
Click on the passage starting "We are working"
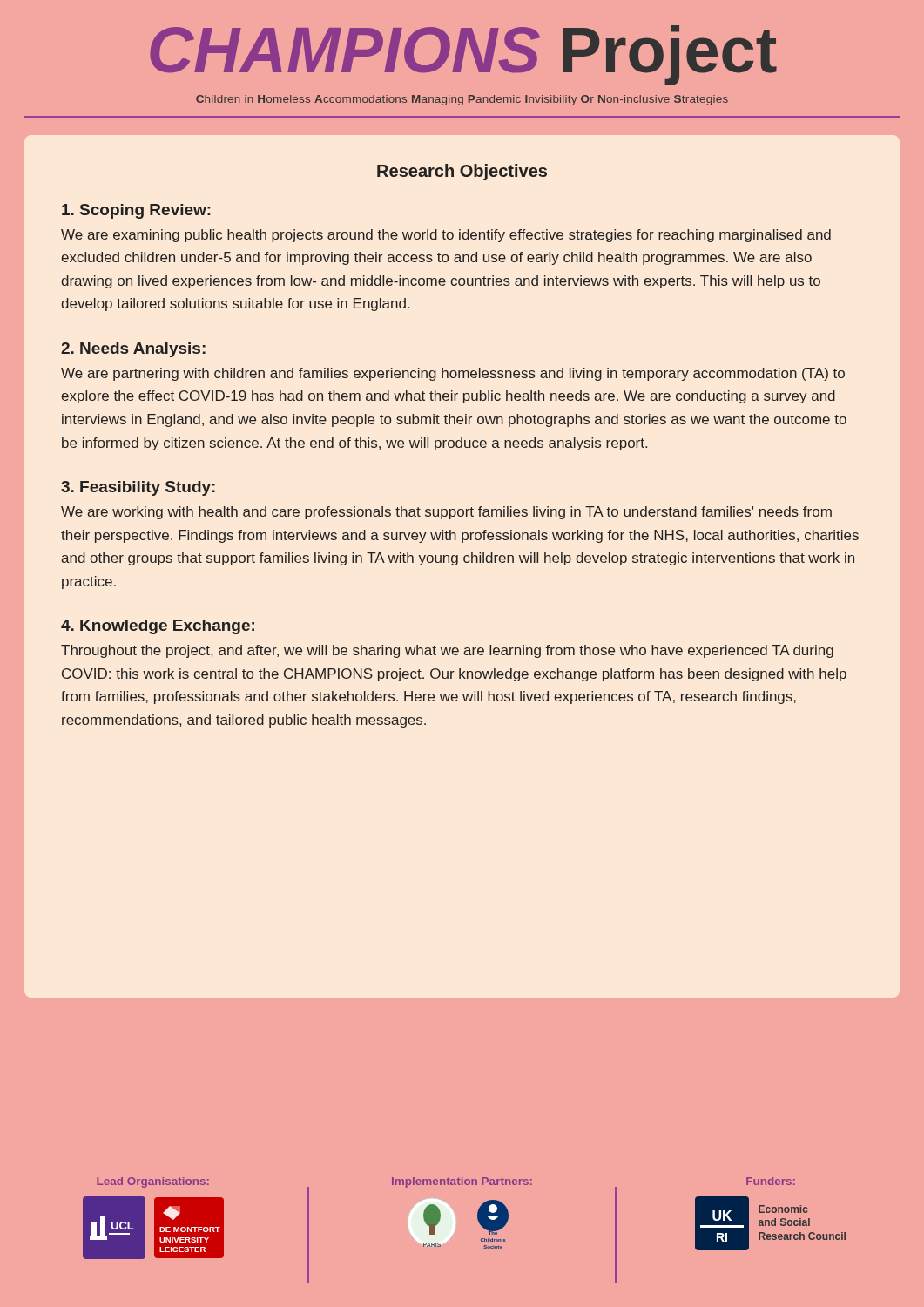coord(460,547)
